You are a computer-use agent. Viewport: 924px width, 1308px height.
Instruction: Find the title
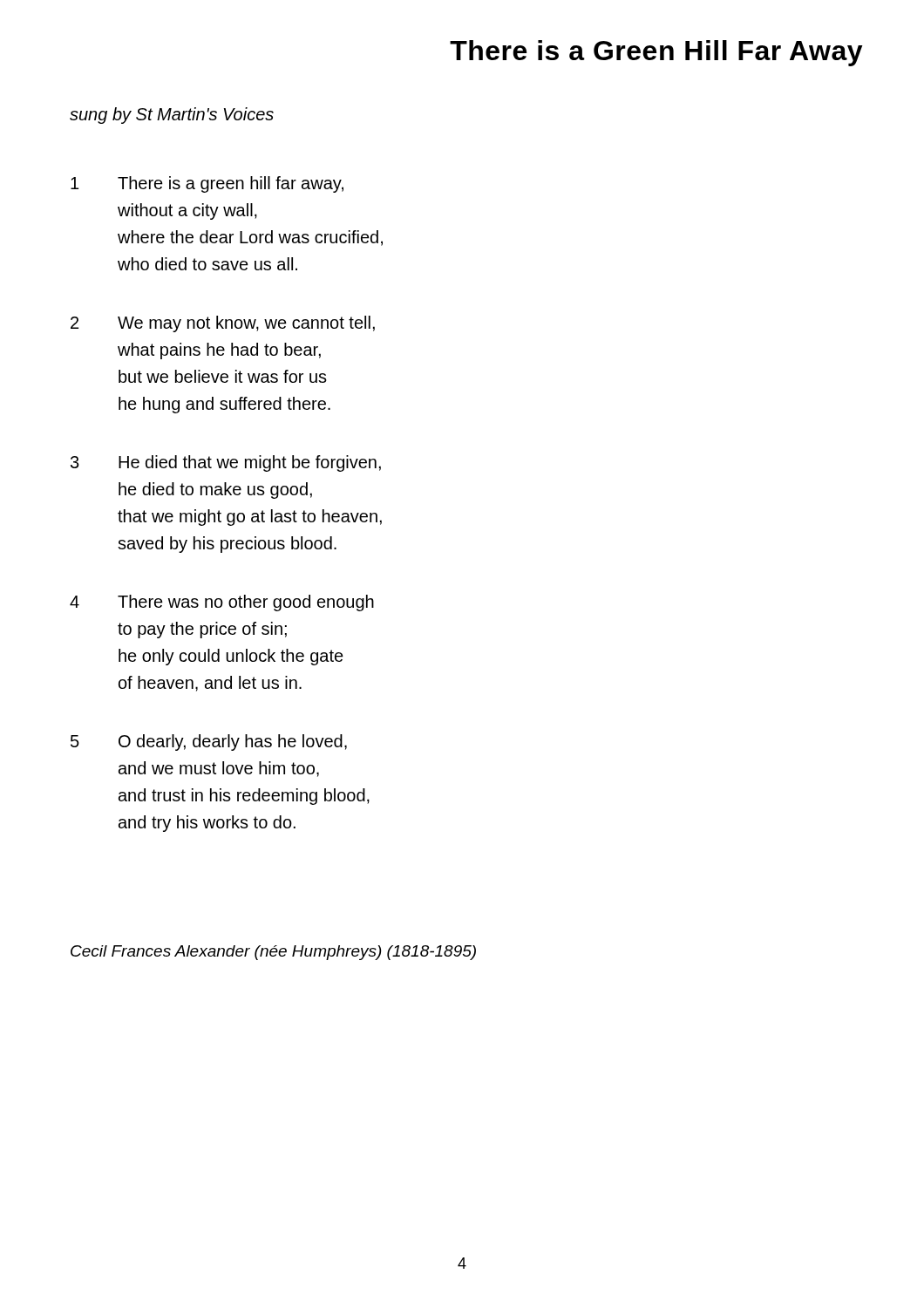point(432,51)
